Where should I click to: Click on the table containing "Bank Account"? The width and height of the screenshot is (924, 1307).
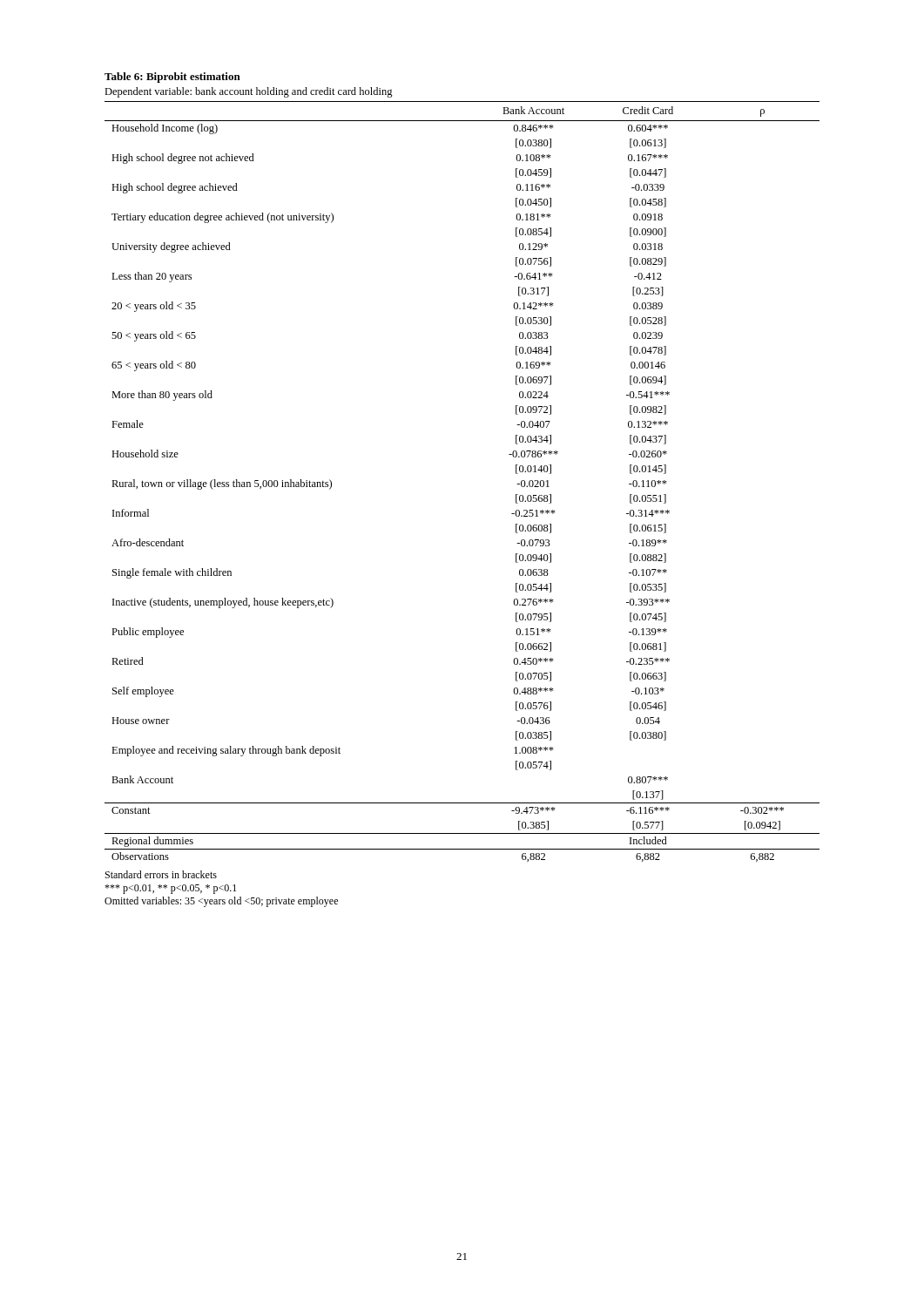pyautogui.click(x=462, y=483)
